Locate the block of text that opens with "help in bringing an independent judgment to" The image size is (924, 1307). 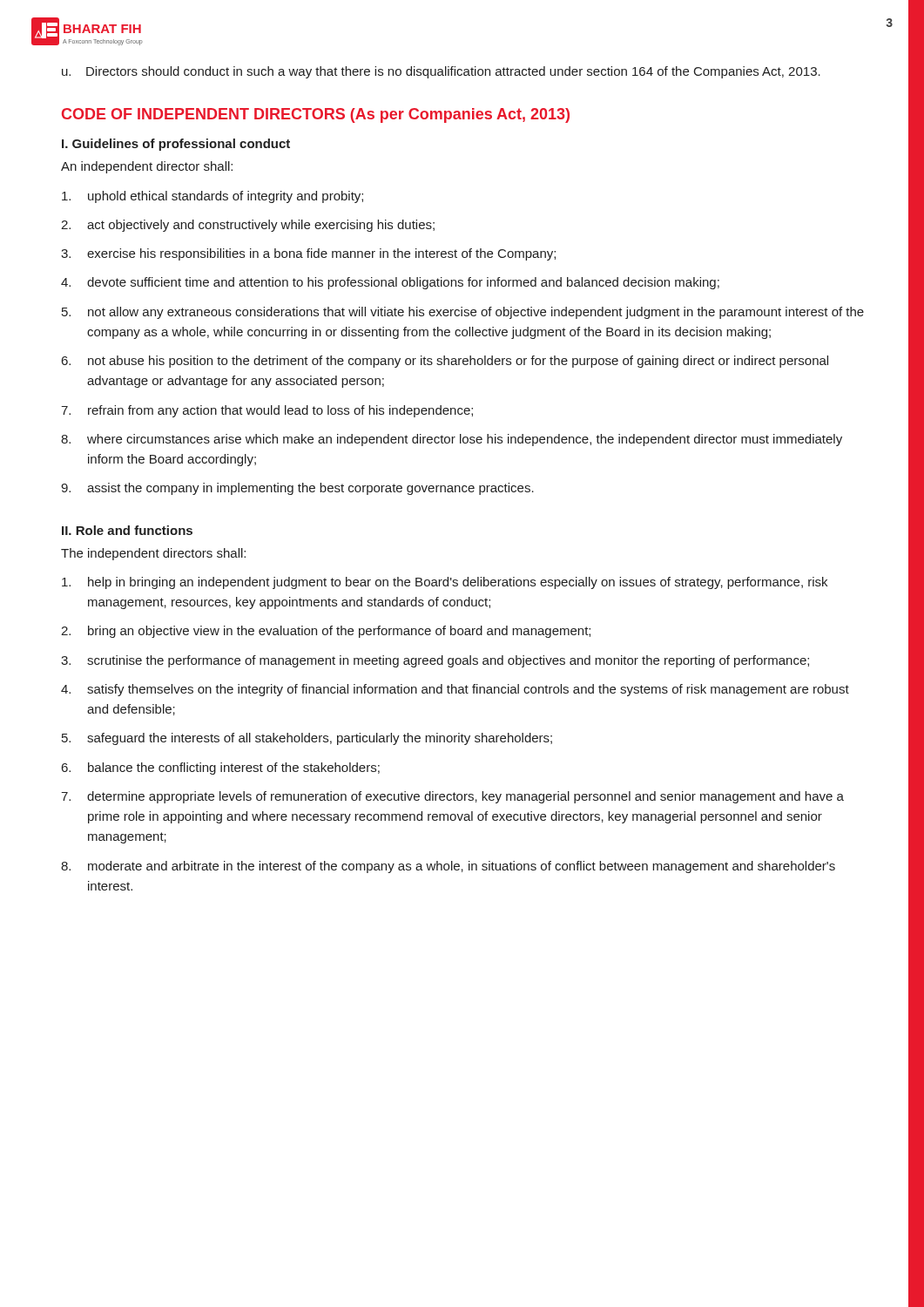pos(466,592)
